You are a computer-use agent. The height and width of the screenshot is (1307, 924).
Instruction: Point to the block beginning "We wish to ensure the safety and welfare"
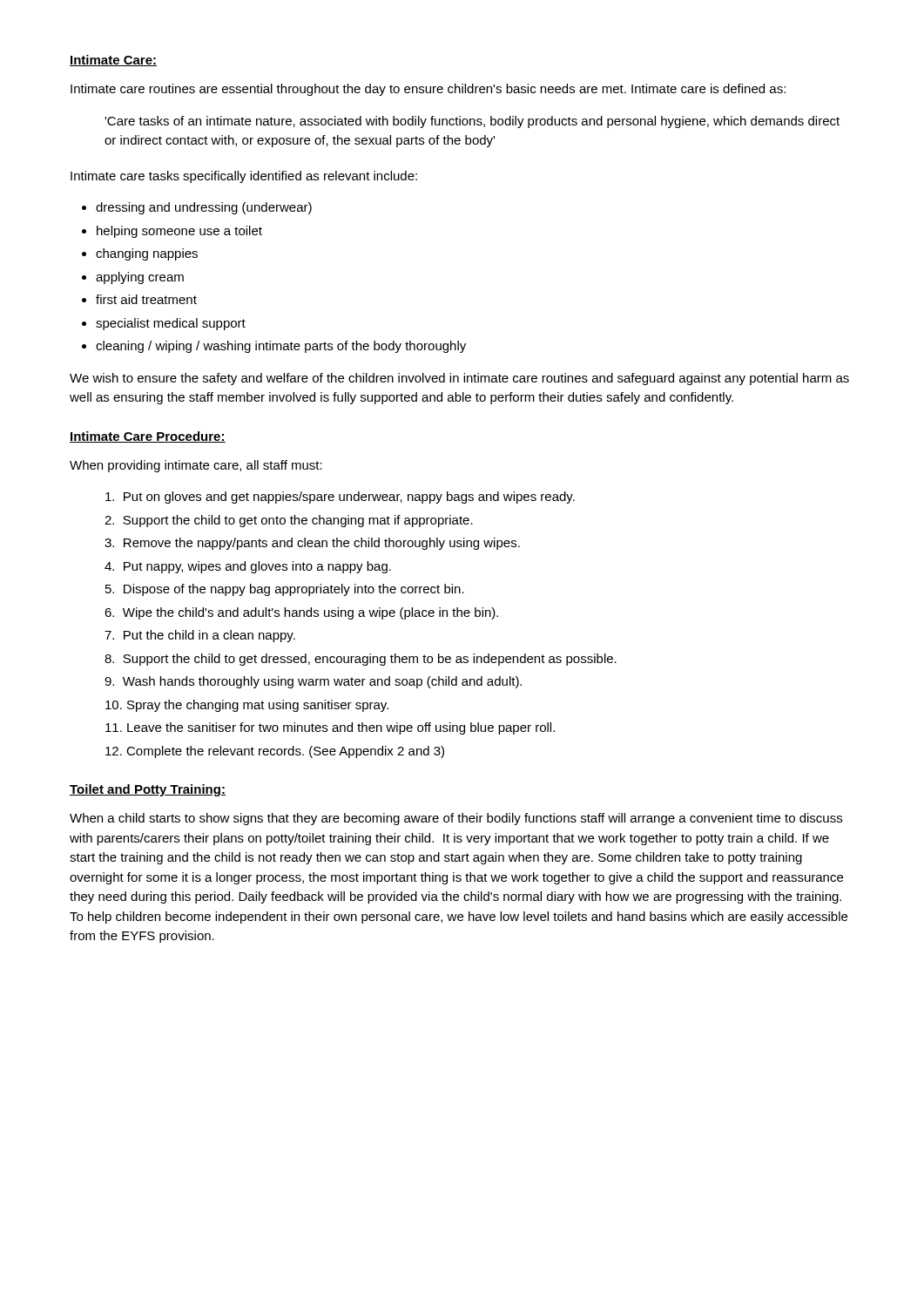tap(460, 387)
